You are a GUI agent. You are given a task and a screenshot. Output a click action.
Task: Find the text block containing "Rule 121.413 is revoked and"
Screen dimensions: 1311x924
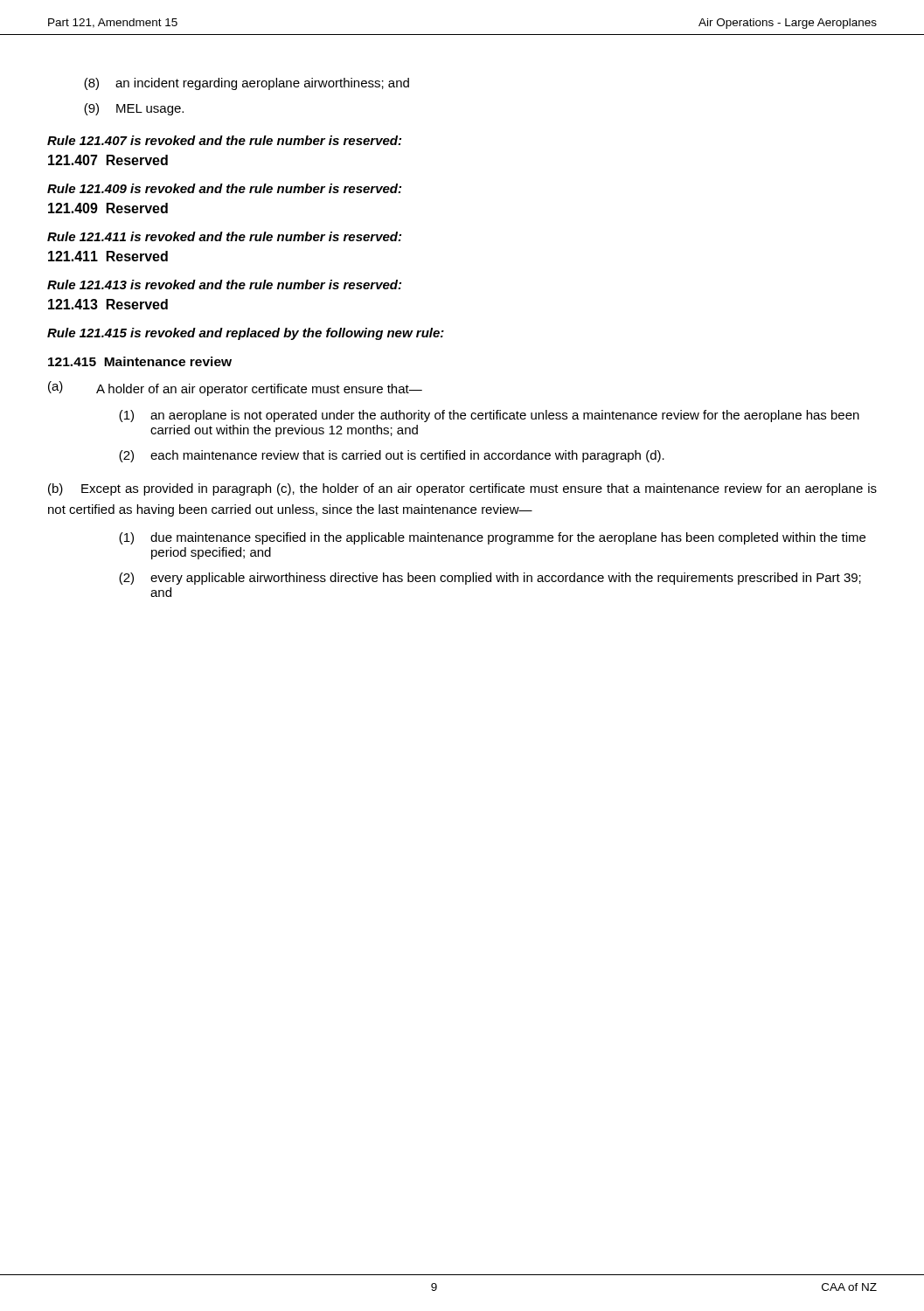(225, 284)
